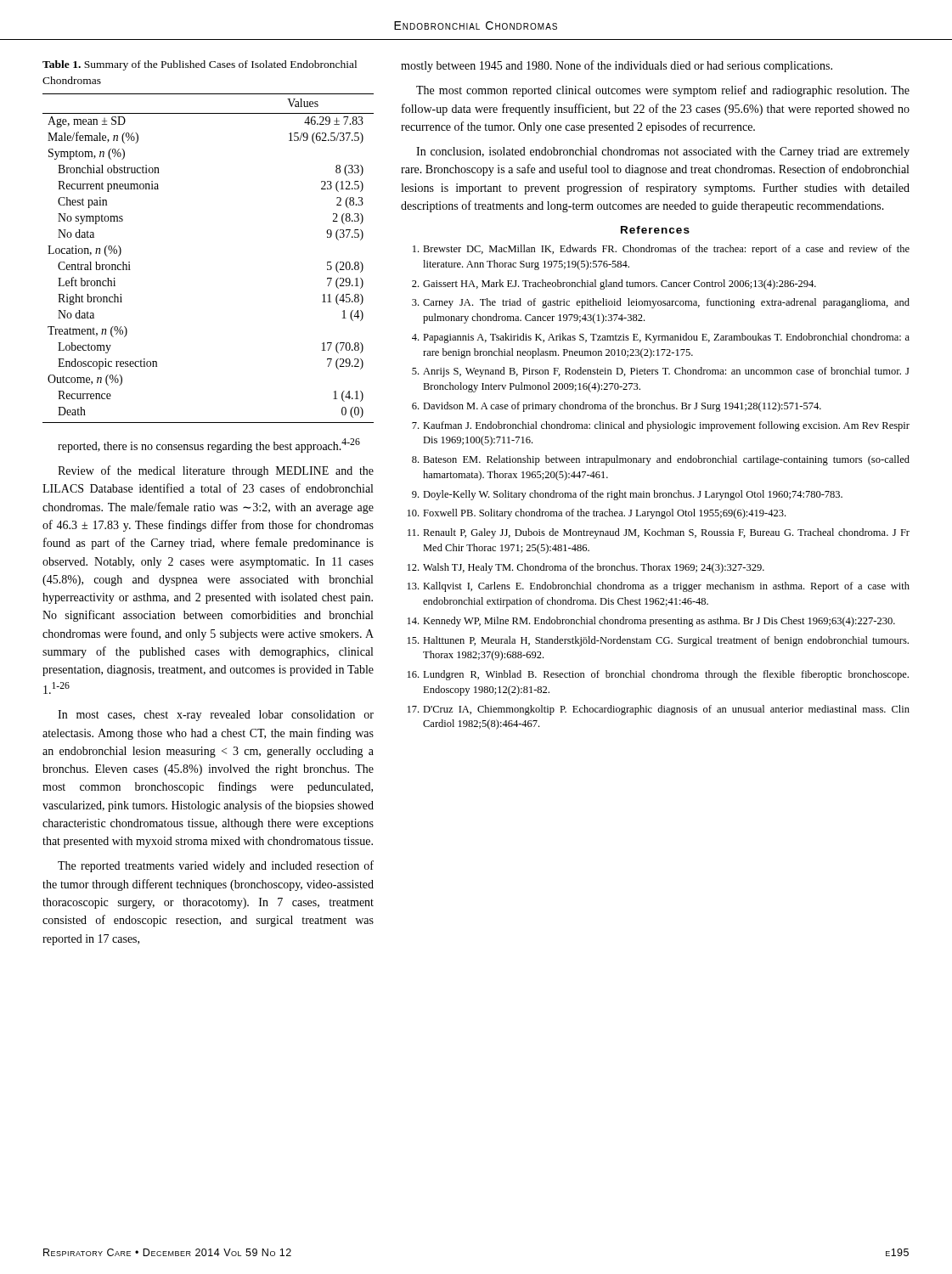Navigate to the text block starting "10. Foxwell PB. Solitary chondroma of the"
952x1274 pixels.
pos(655,514)
